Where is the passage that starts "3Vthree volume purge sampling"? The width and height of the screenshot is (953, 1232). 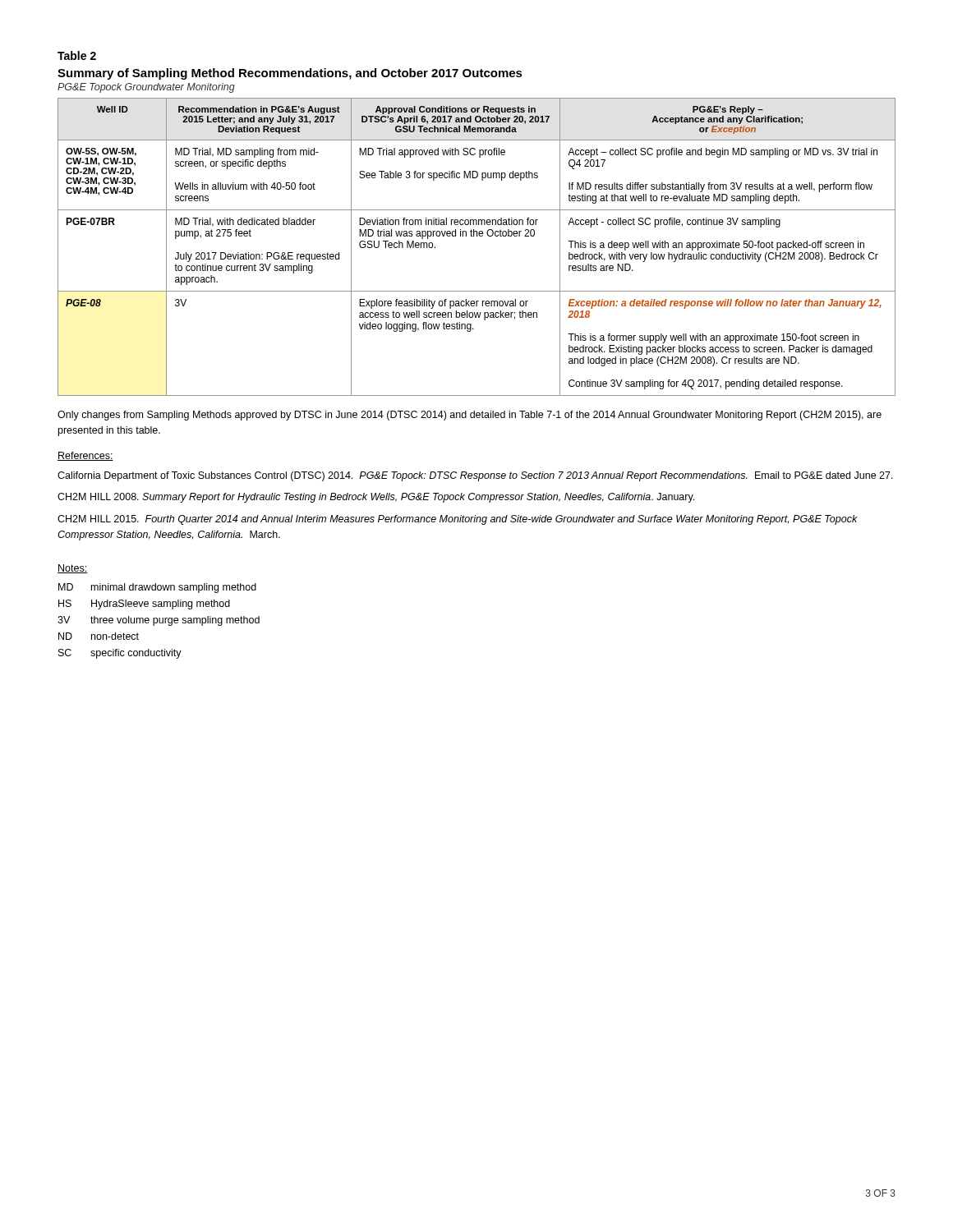[x=159, y=620]
